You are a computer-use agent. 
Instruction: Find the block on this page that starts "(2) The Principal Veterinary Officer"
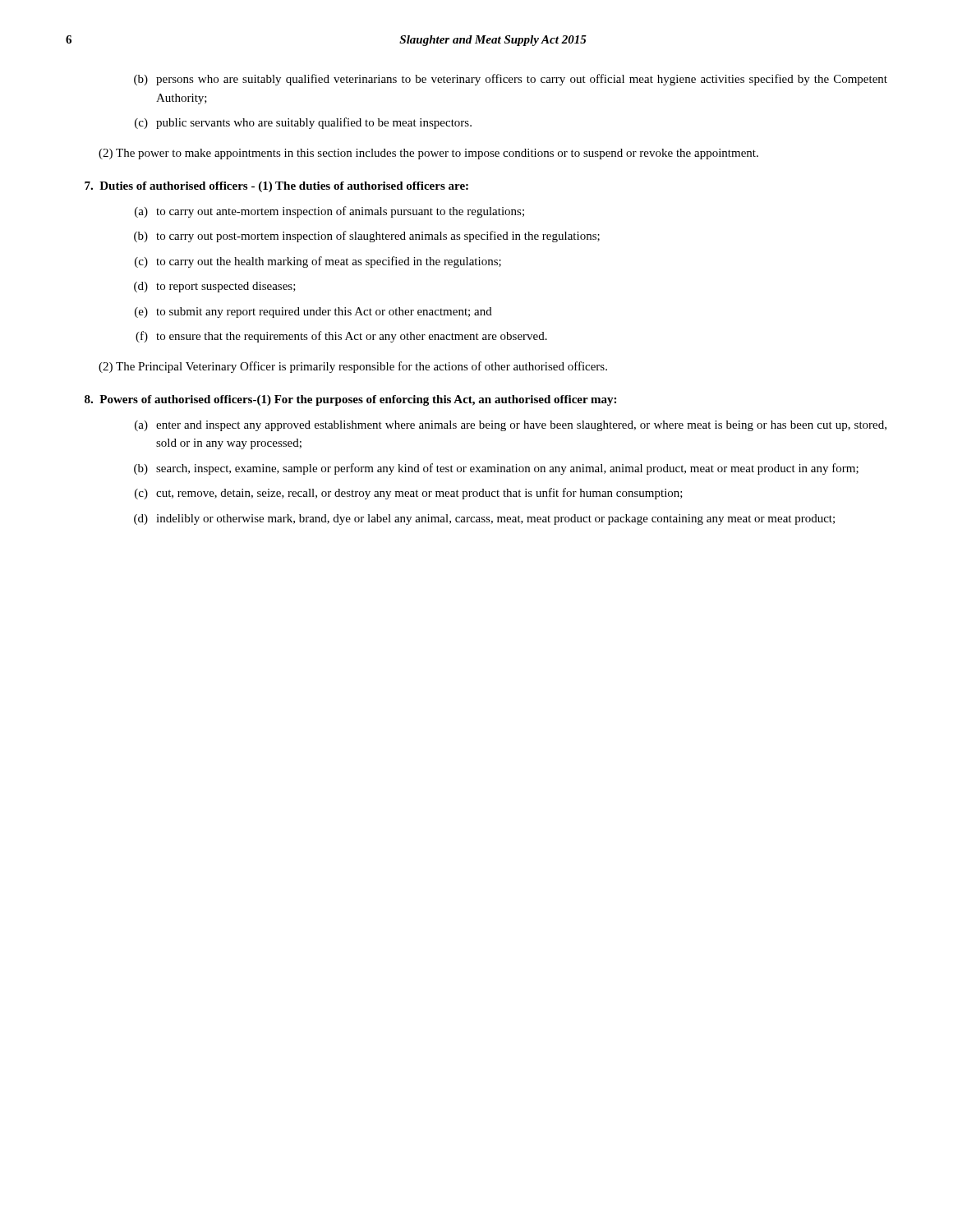pos(353,366)
